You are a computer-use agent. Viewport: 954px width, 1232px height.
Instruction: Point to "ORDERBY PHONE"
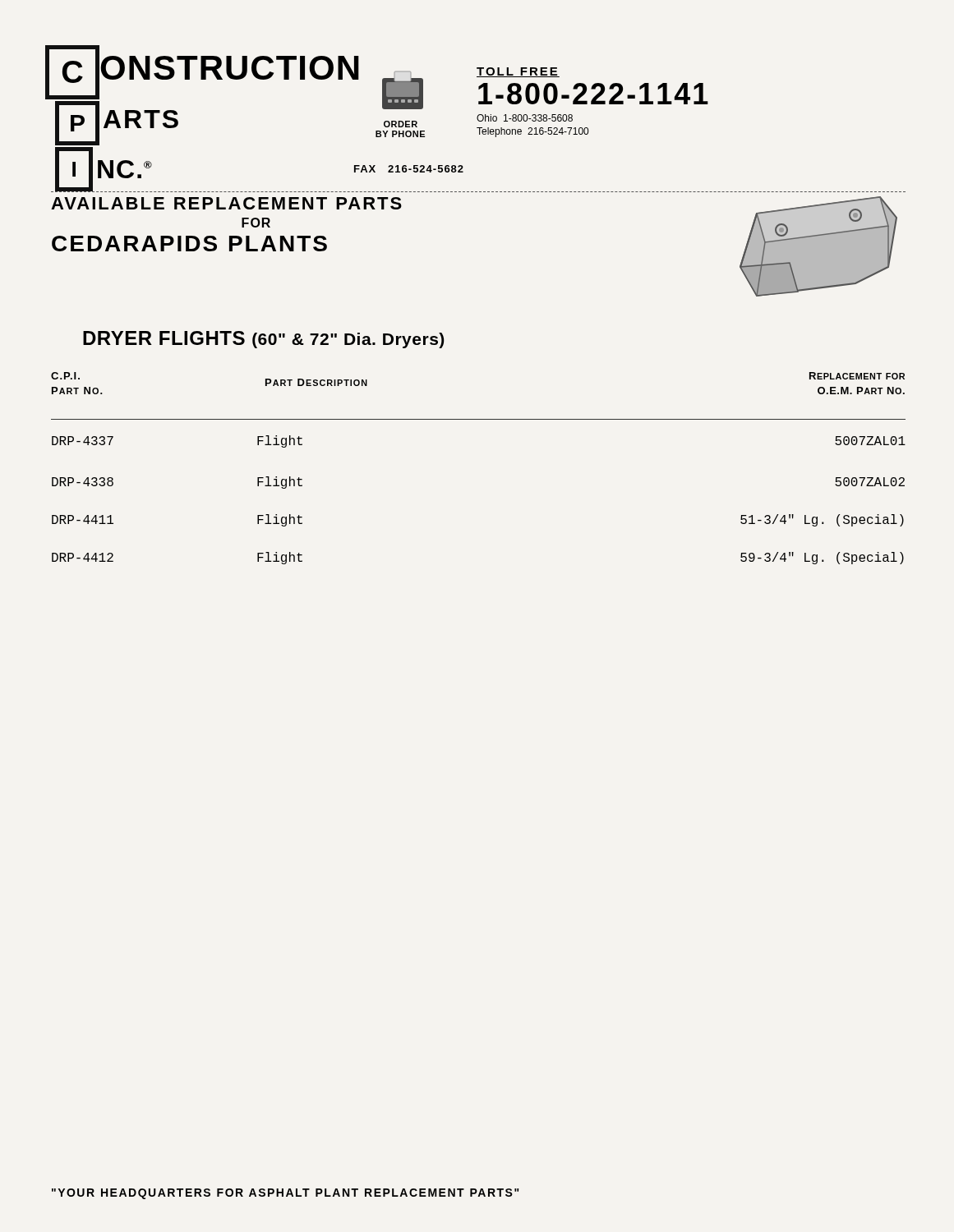(401, 129)
